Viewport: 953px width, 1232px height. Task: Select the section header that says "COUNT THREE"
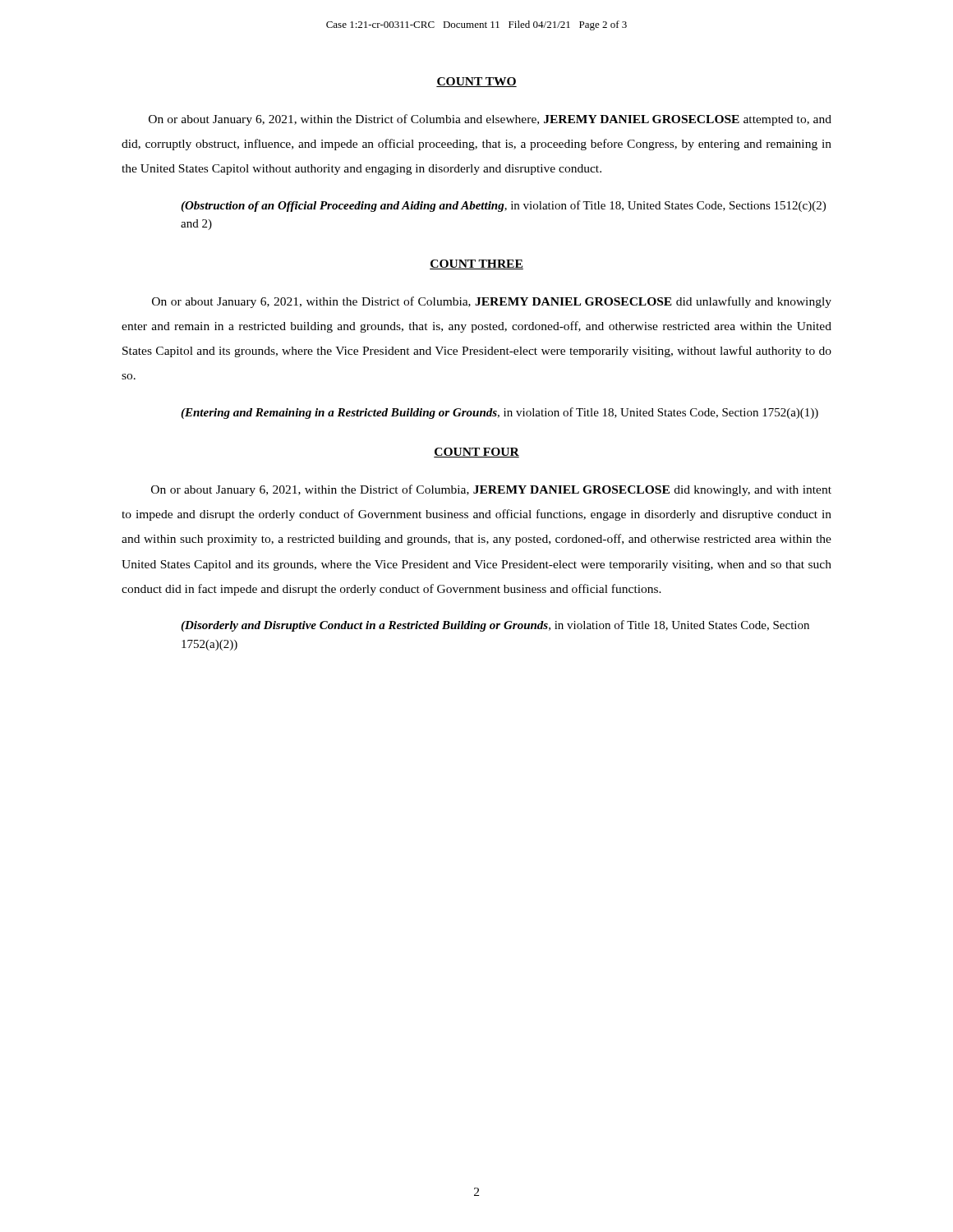tap(476, 263)
